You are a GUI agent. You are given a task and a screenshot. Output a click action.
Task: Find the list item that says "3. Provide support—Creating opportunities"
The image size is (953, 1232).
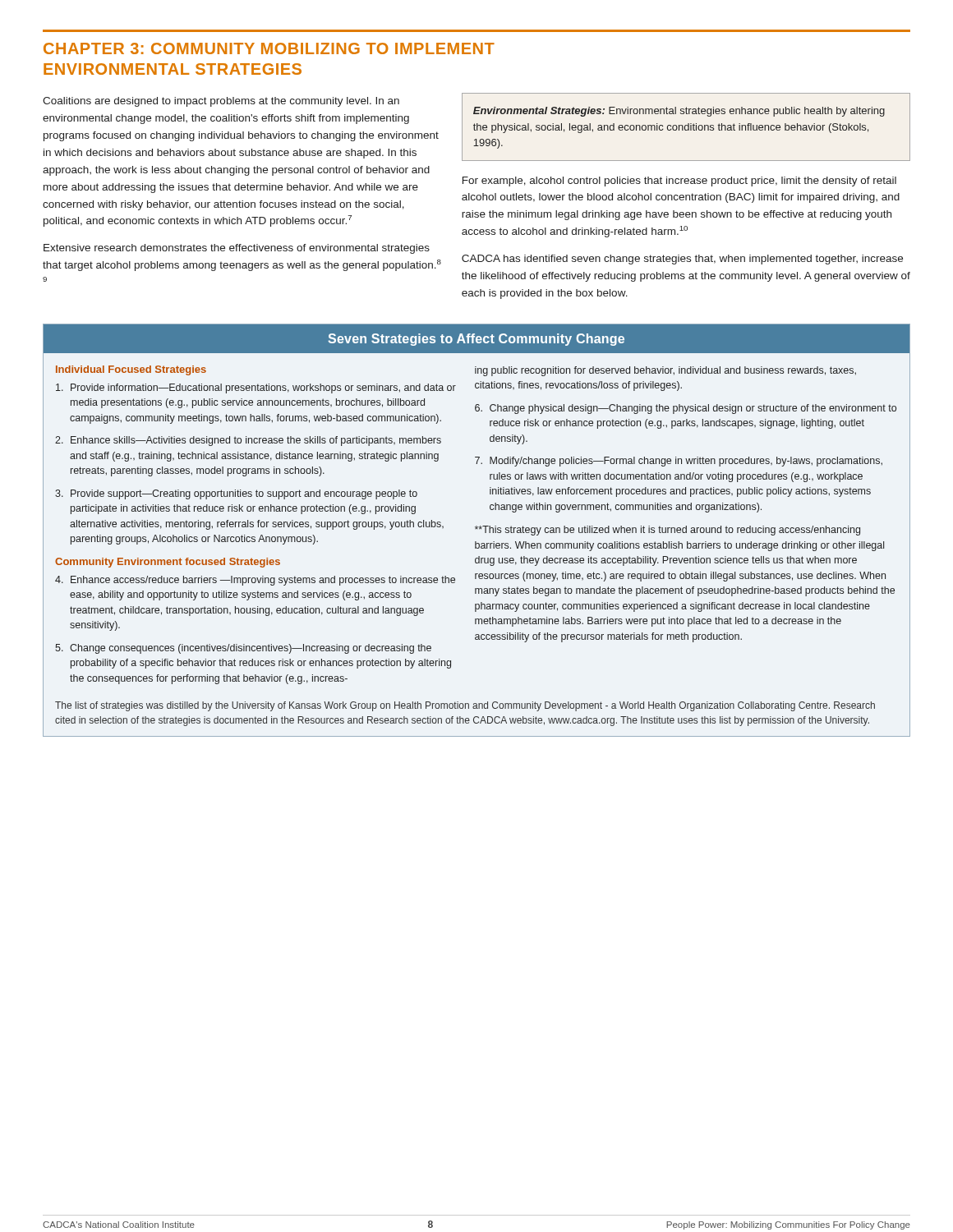click(x=257, y=517)
